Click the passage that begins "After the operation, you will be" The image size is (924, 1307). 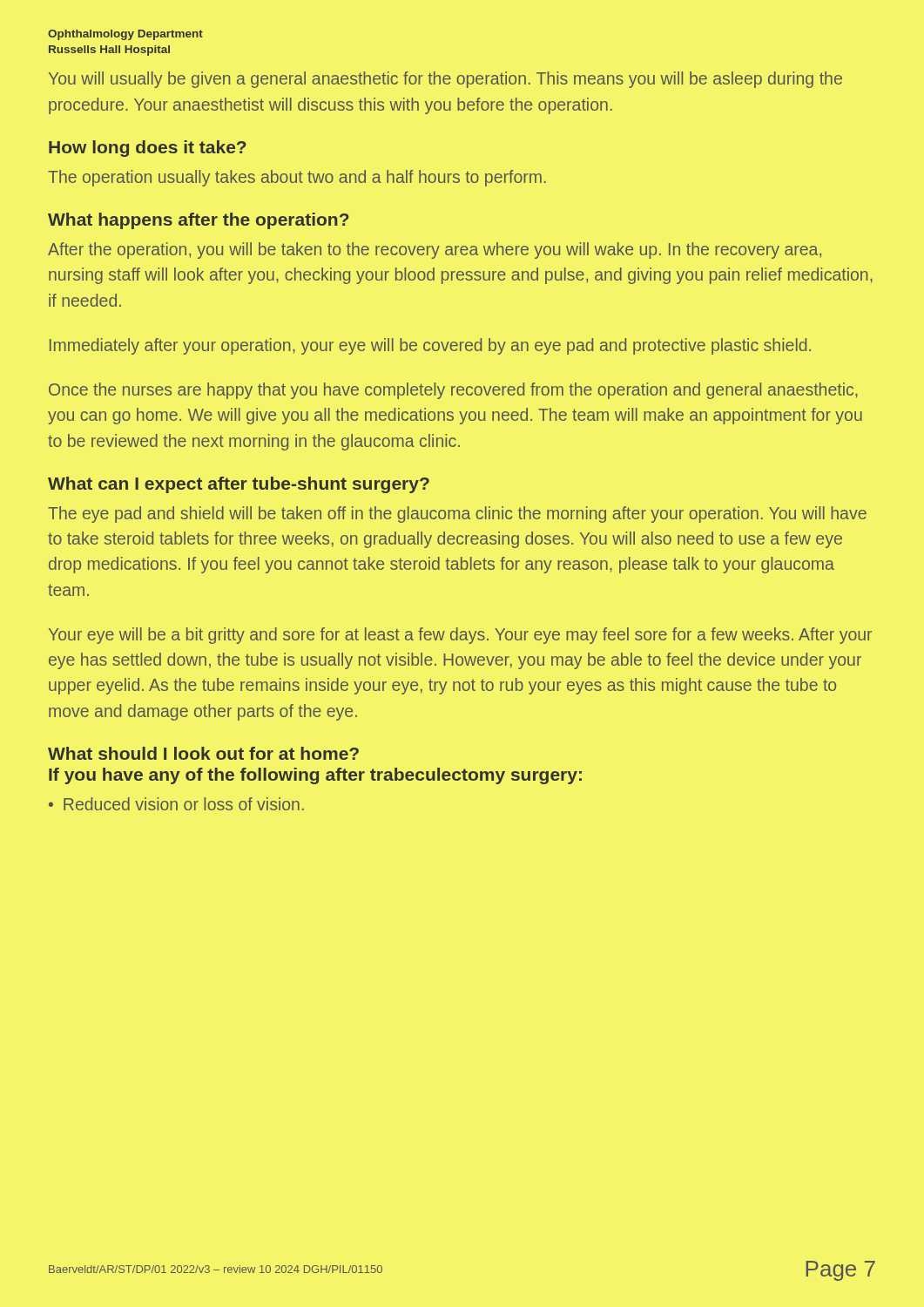coord(461,275)
